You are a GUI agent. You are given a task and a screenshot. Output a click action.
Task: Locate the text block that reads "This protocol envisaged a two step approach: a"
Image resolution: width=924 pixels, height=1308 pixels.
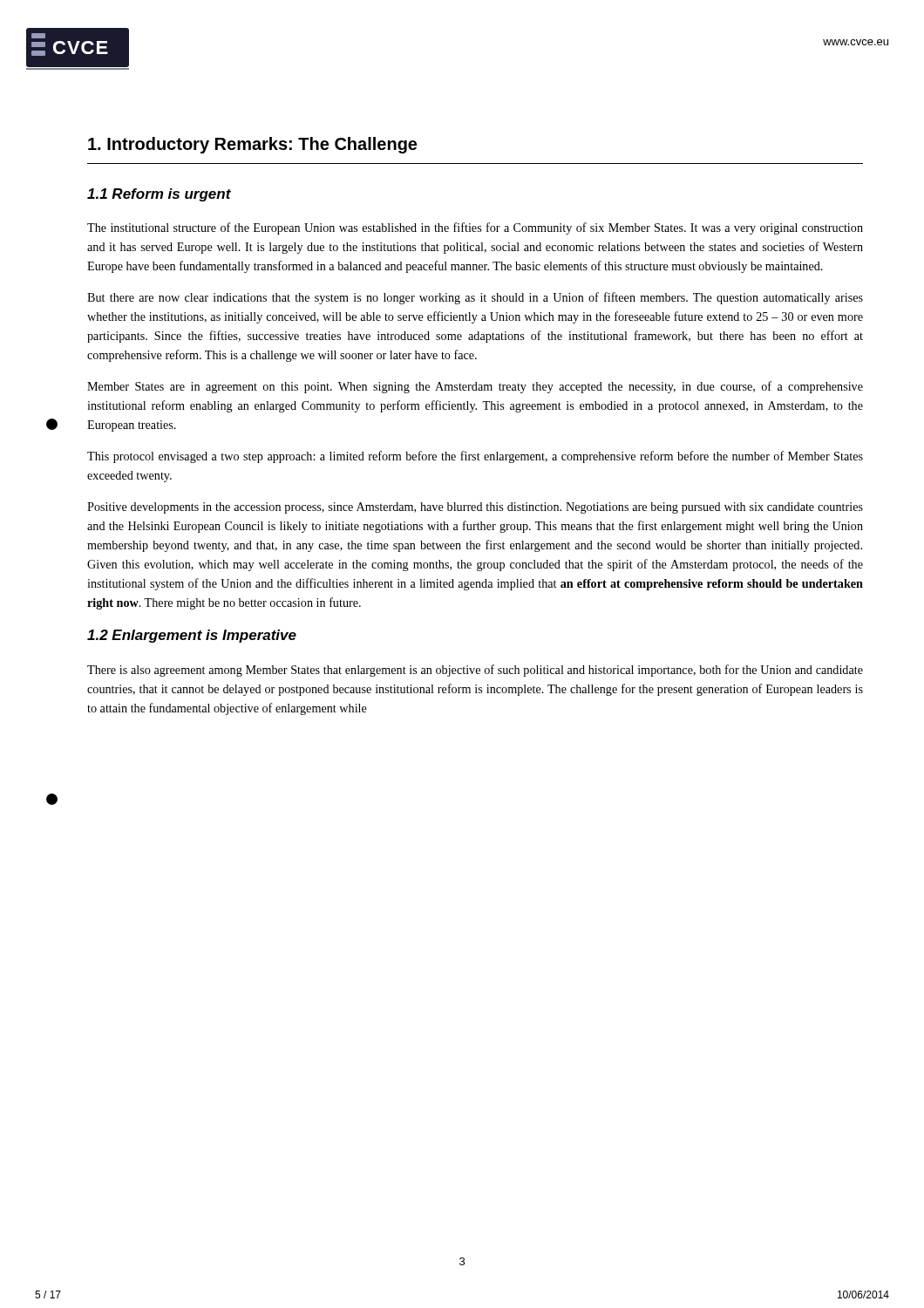pyautogui.click(x=475, y=466)
